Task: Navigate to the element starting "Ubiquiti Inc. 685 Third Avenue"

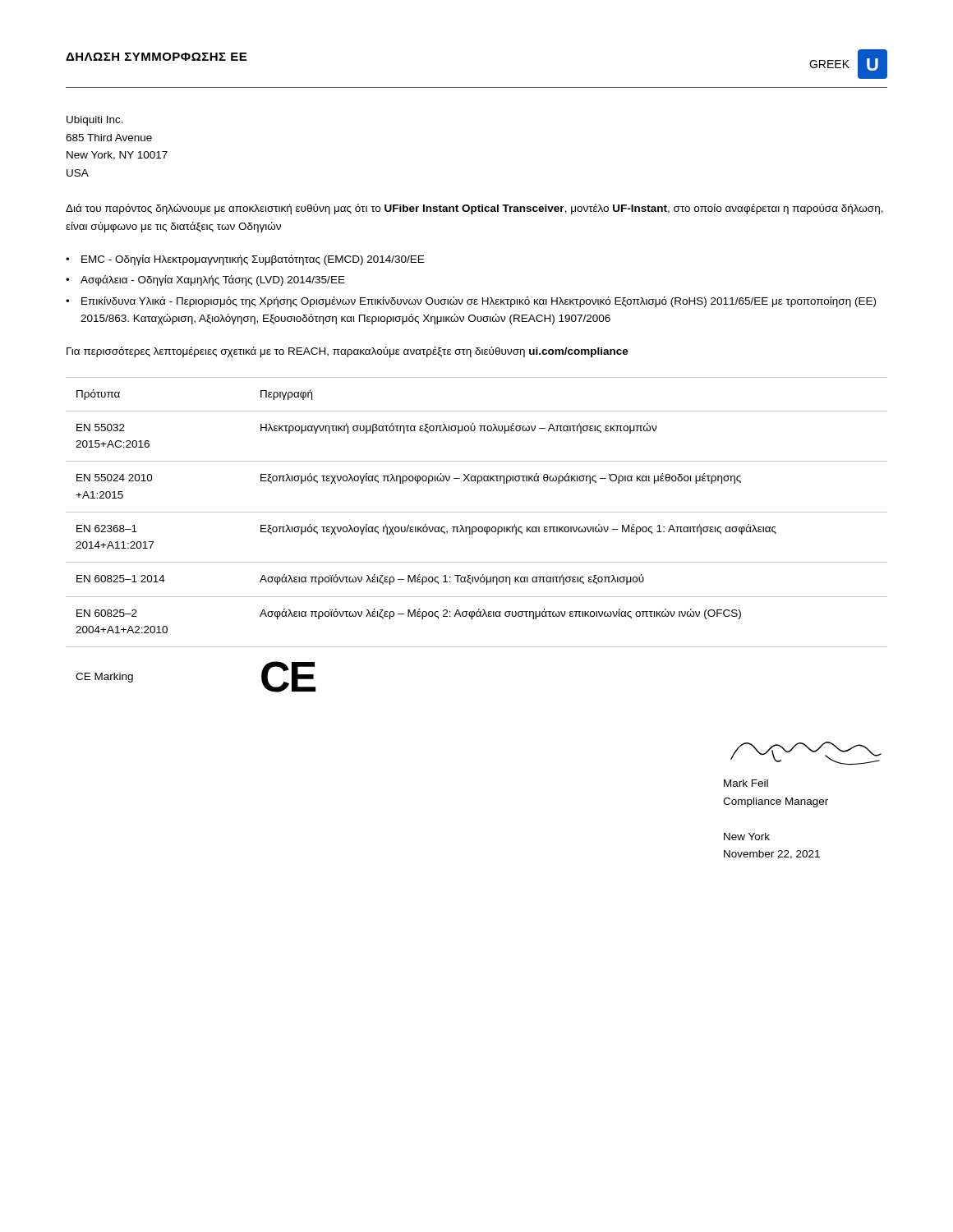Action: pos(117,146)
